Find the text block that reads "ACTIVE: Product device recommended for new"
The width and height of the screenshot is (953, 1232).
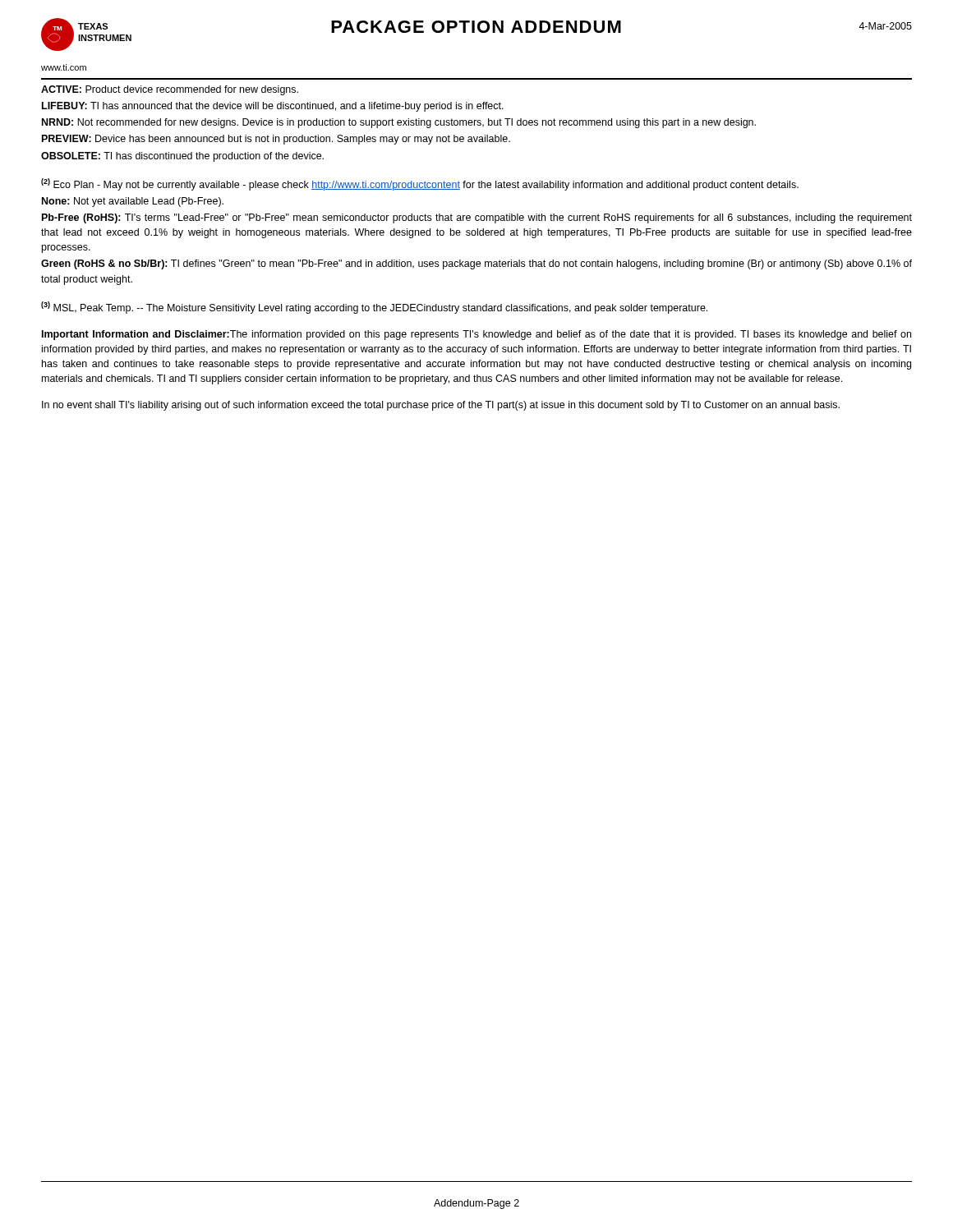(x=476, y=123)
